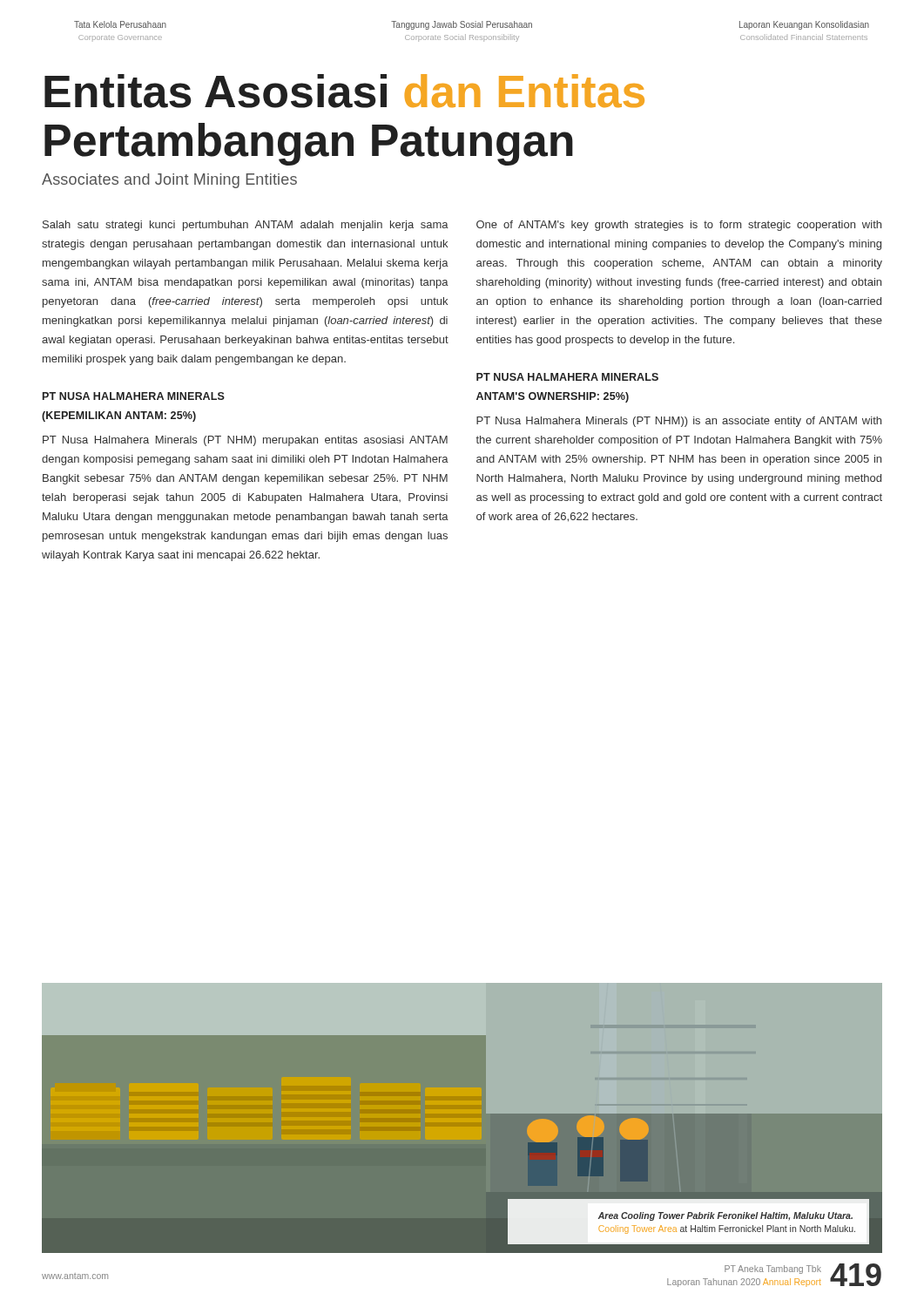Locate the block of text that opens with "Salah satu strategi kunci pertumbuhan ANTAM"
Viewport: 924px width, 1307px height.
pos(245,292)
